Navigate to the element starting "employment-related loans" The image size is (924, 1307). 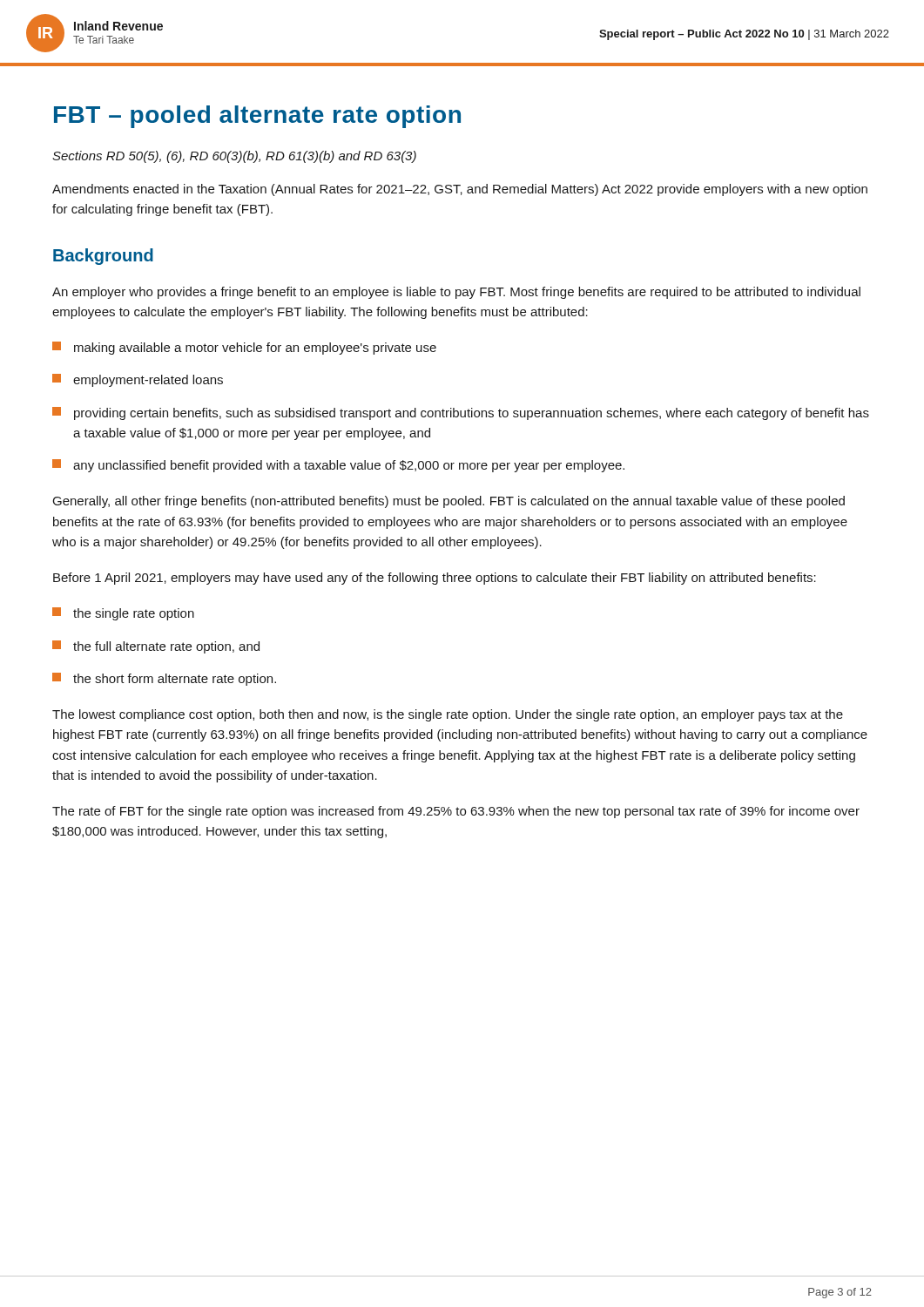coord(138,380)
